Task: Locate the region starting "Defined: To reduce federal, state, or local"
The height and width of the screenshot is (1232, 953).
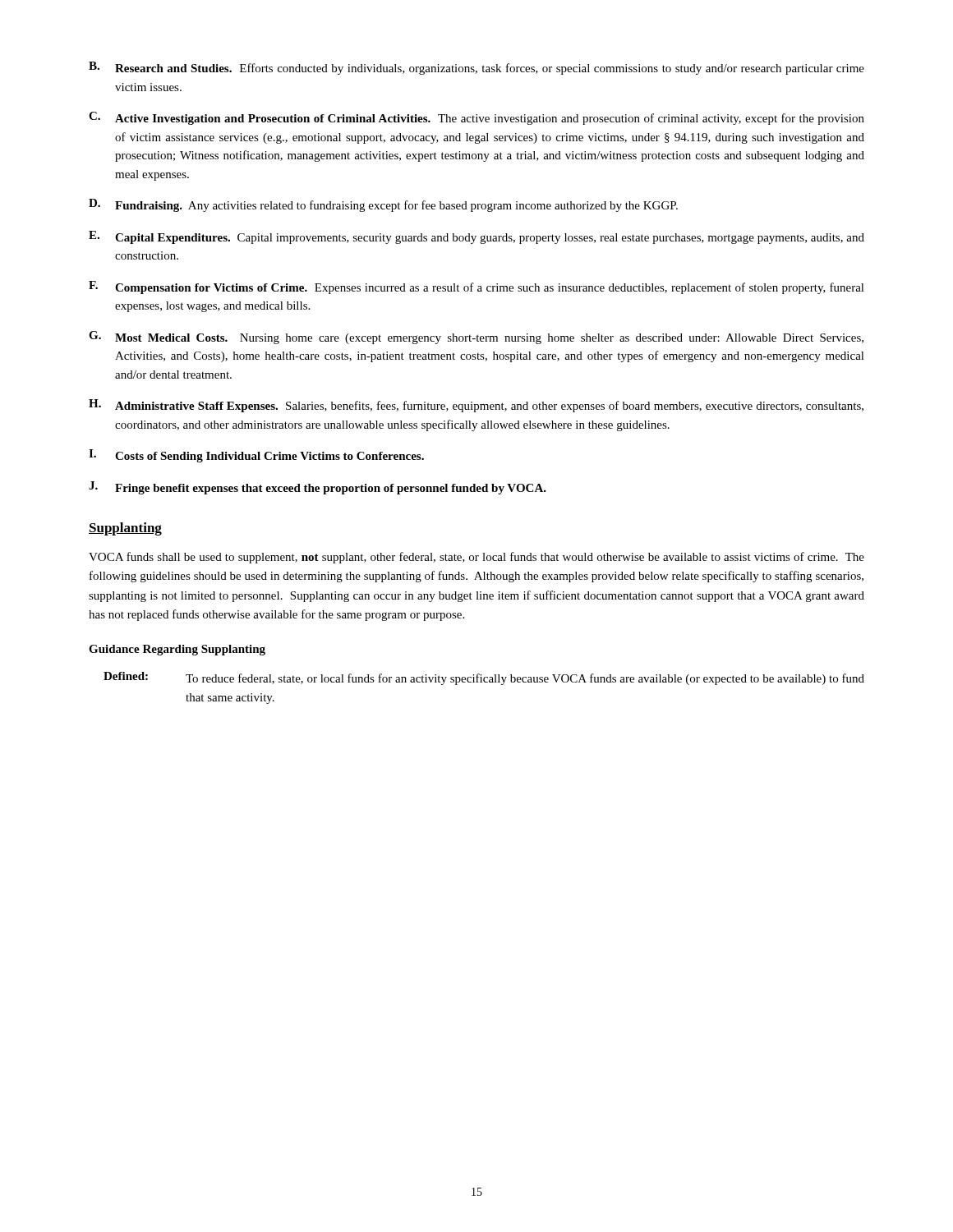Action: pyautogui.click(x=476, y=688)
